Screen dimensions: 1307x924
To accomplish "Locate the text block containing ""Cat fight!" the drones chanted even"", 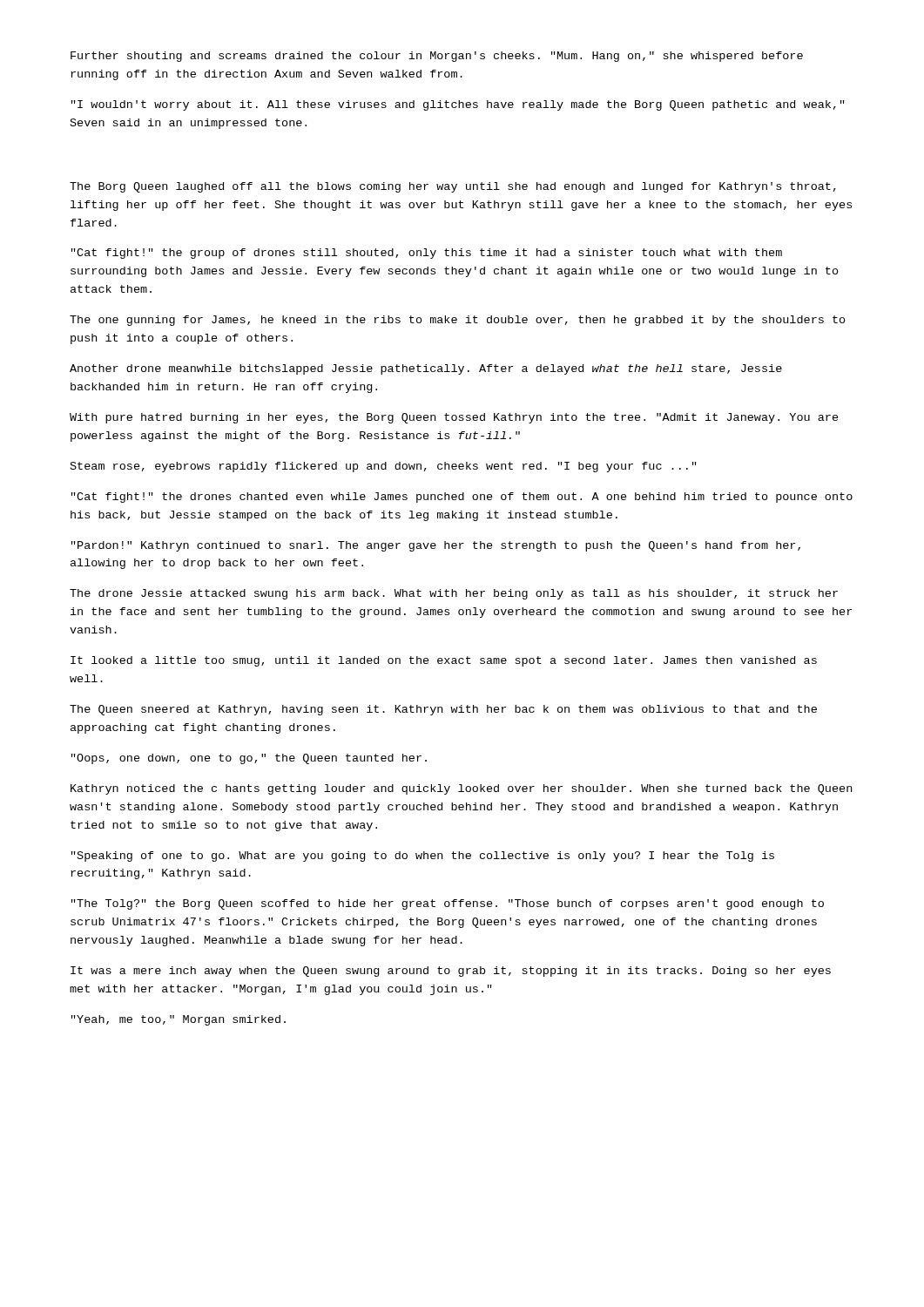I will tap(461, 506).
